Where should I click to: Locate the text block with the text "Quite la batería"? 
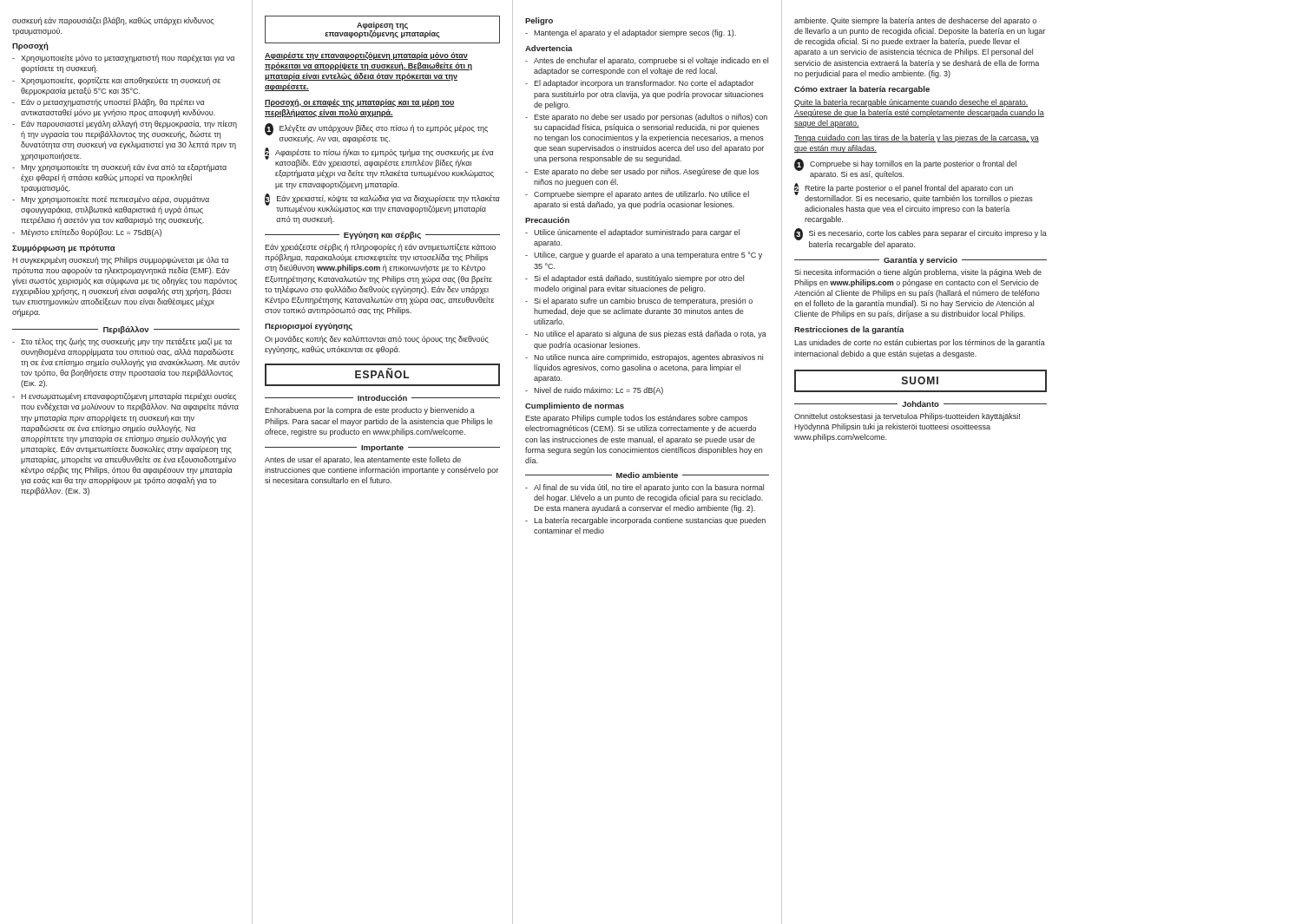[x=919, y=113]
